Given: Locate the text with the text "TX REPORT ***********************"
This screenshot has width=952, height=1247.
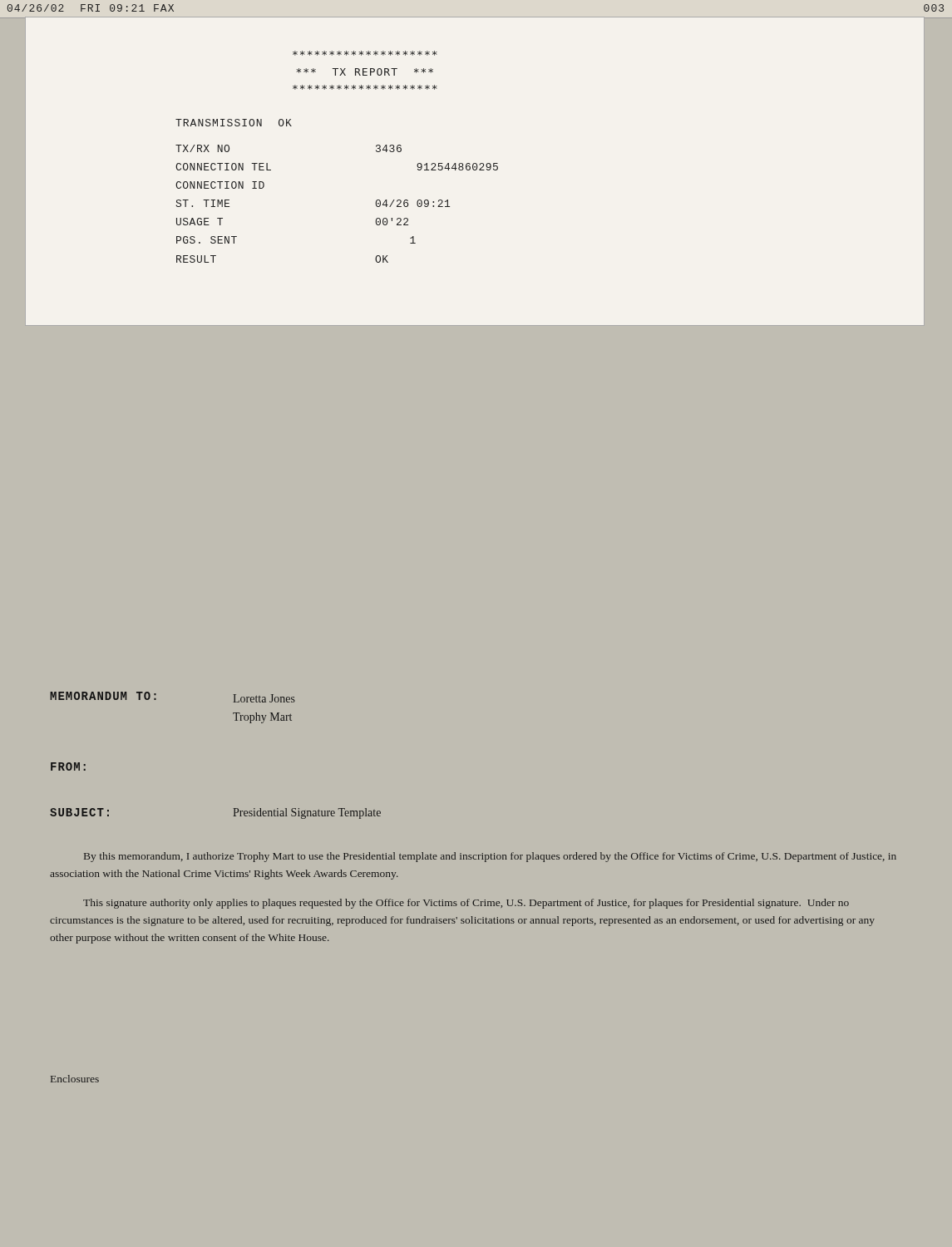Looking at the screenshot, I should 365,72.
